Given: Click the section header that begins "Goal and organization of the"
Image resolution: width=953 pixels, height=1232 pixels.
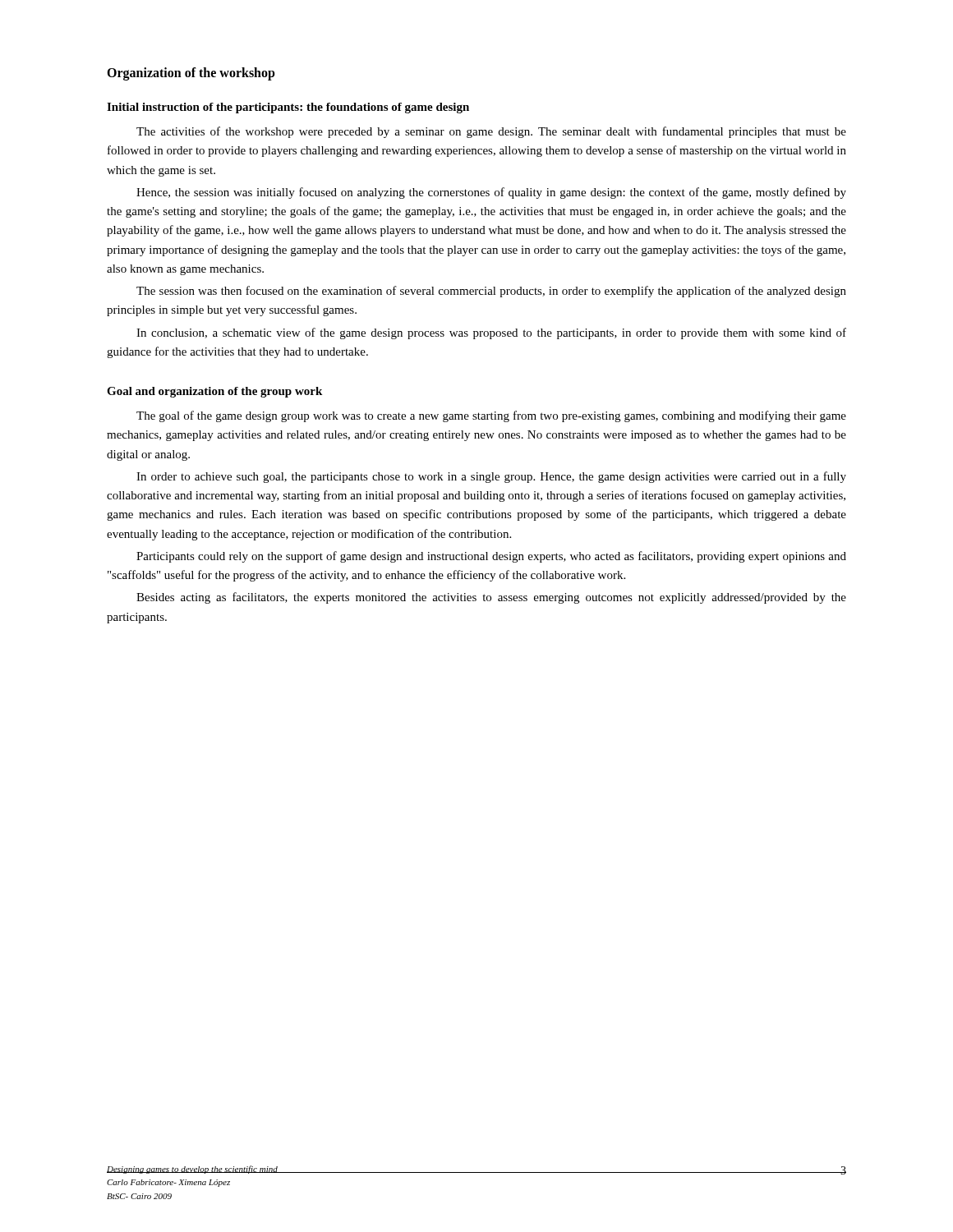Looking at the screenshot, I should coord(215,391).
